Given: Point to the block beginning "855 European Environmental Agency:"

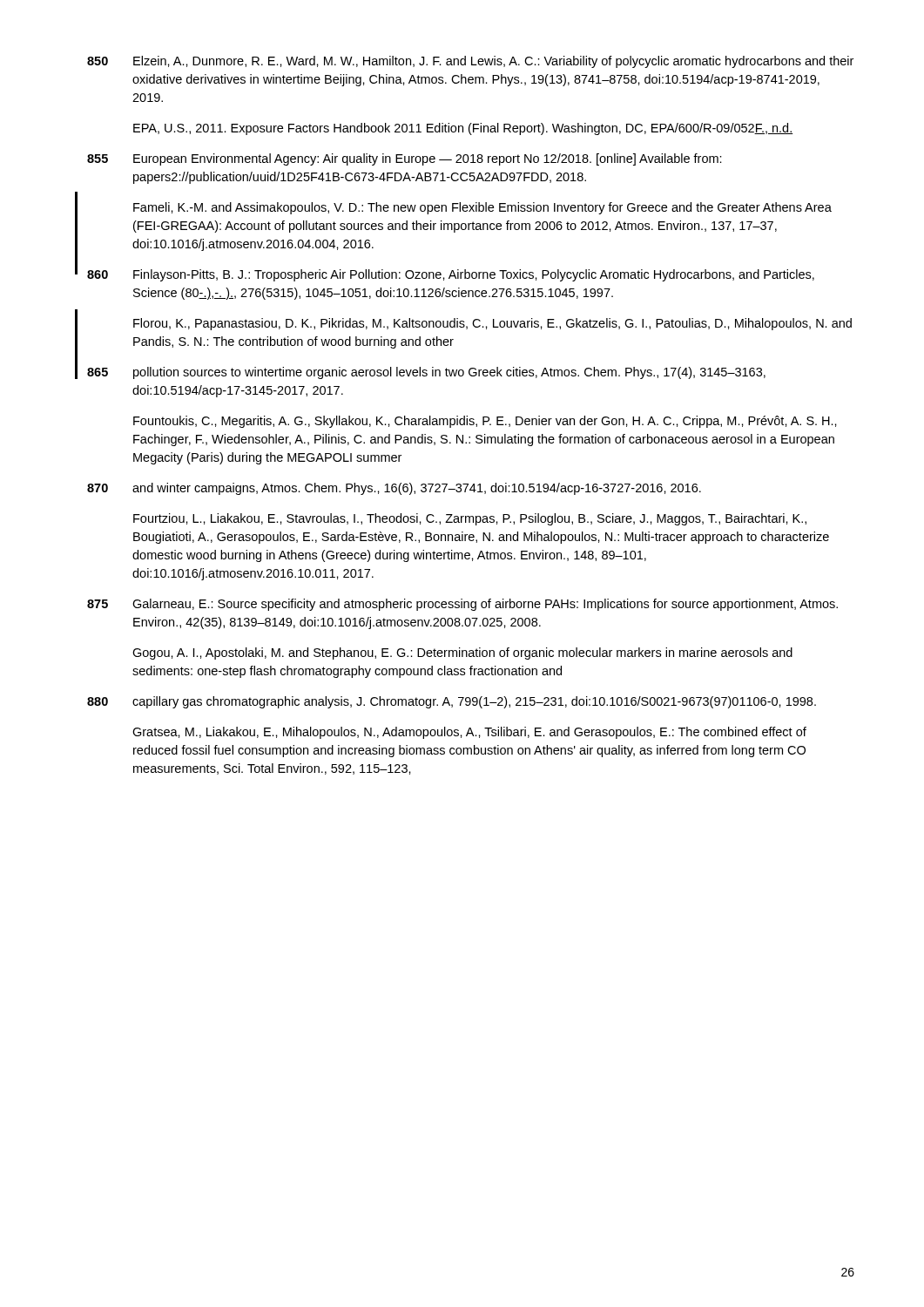Looking at the screenshot, I should click(471, 168).
